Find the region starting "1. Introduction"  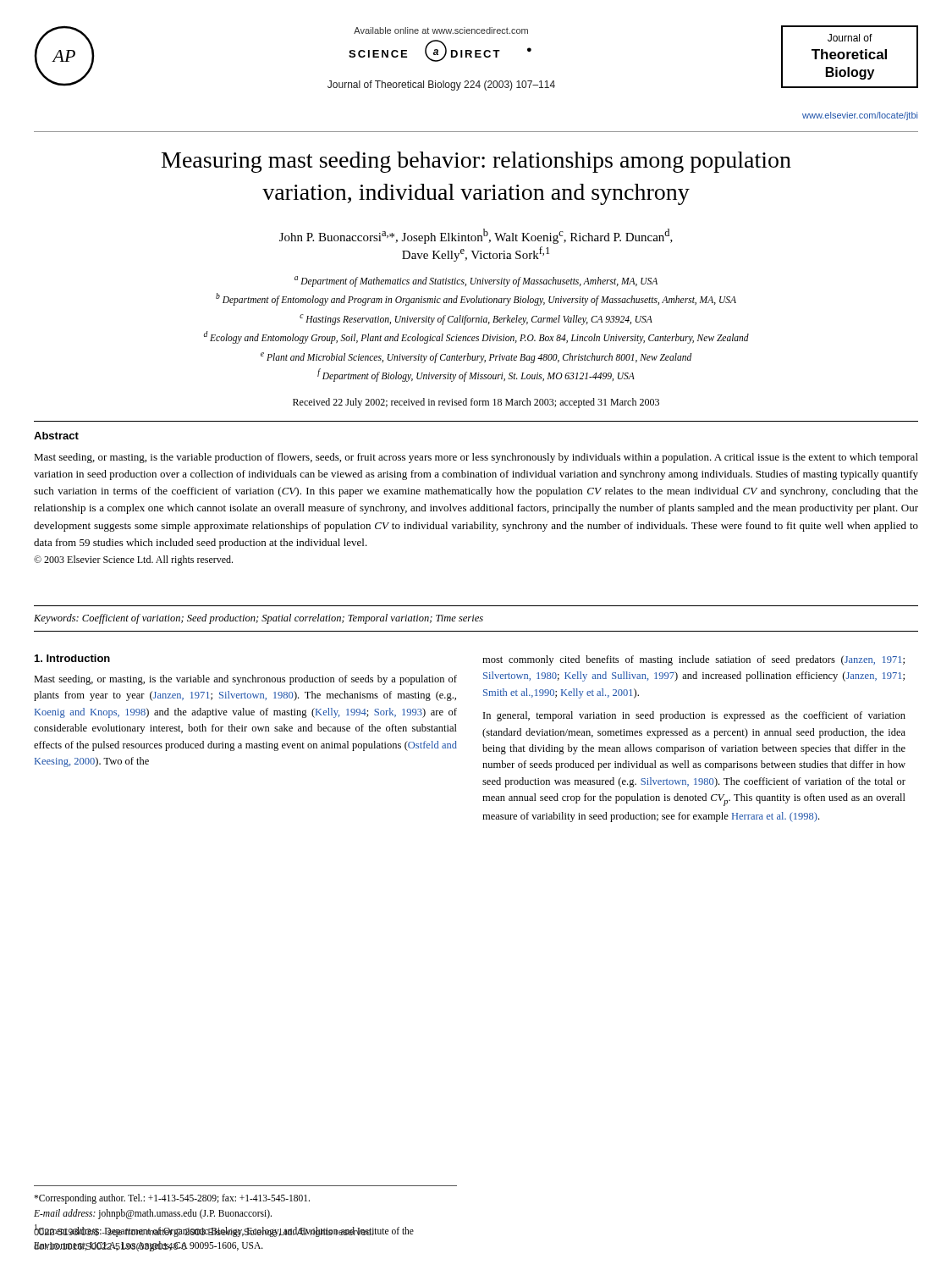click(x=72, y=658)
